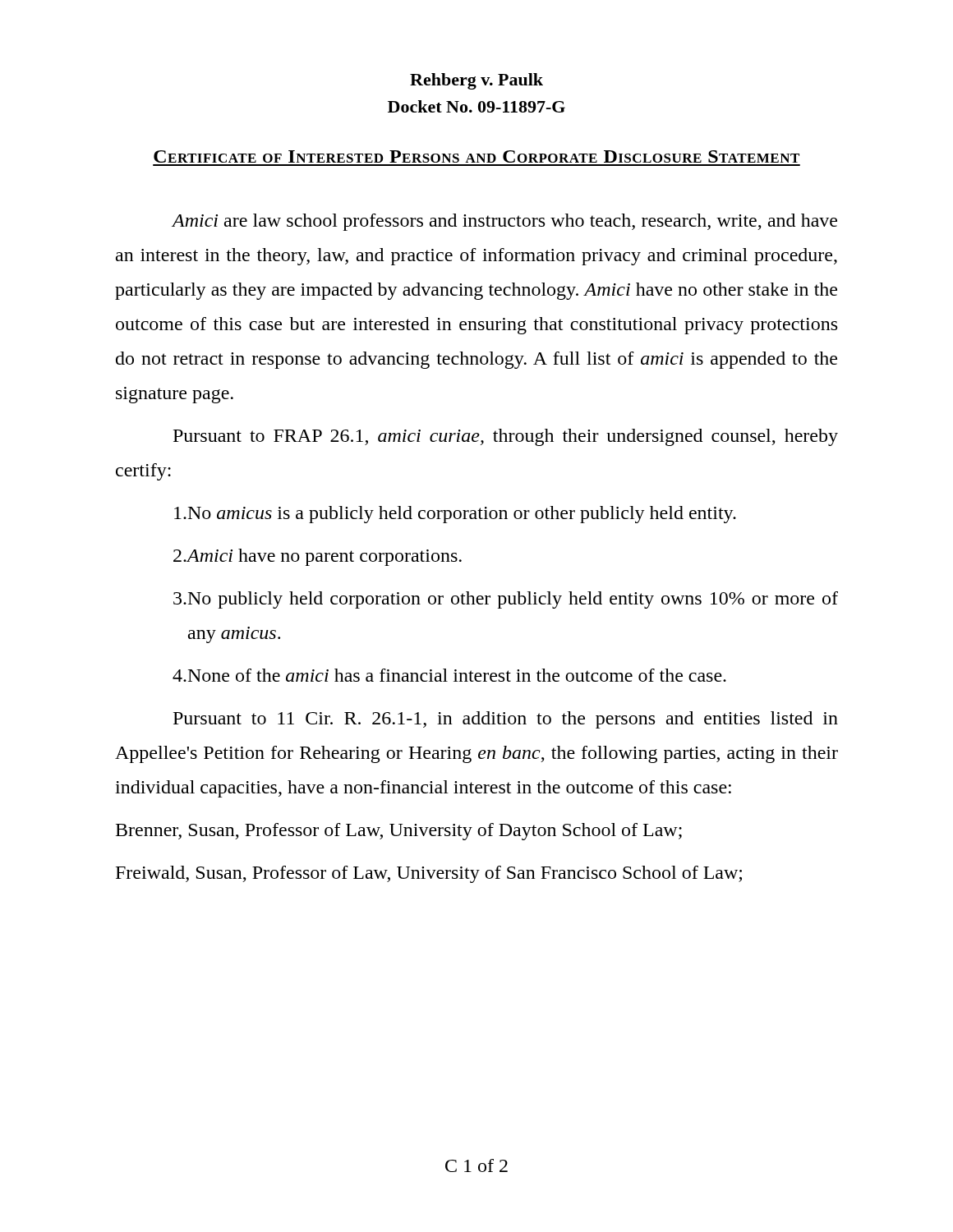
Task: Locate the element starting "Pursuant to 11 Cir. R. 26.1-1, in"
Action: coord(476,752)
